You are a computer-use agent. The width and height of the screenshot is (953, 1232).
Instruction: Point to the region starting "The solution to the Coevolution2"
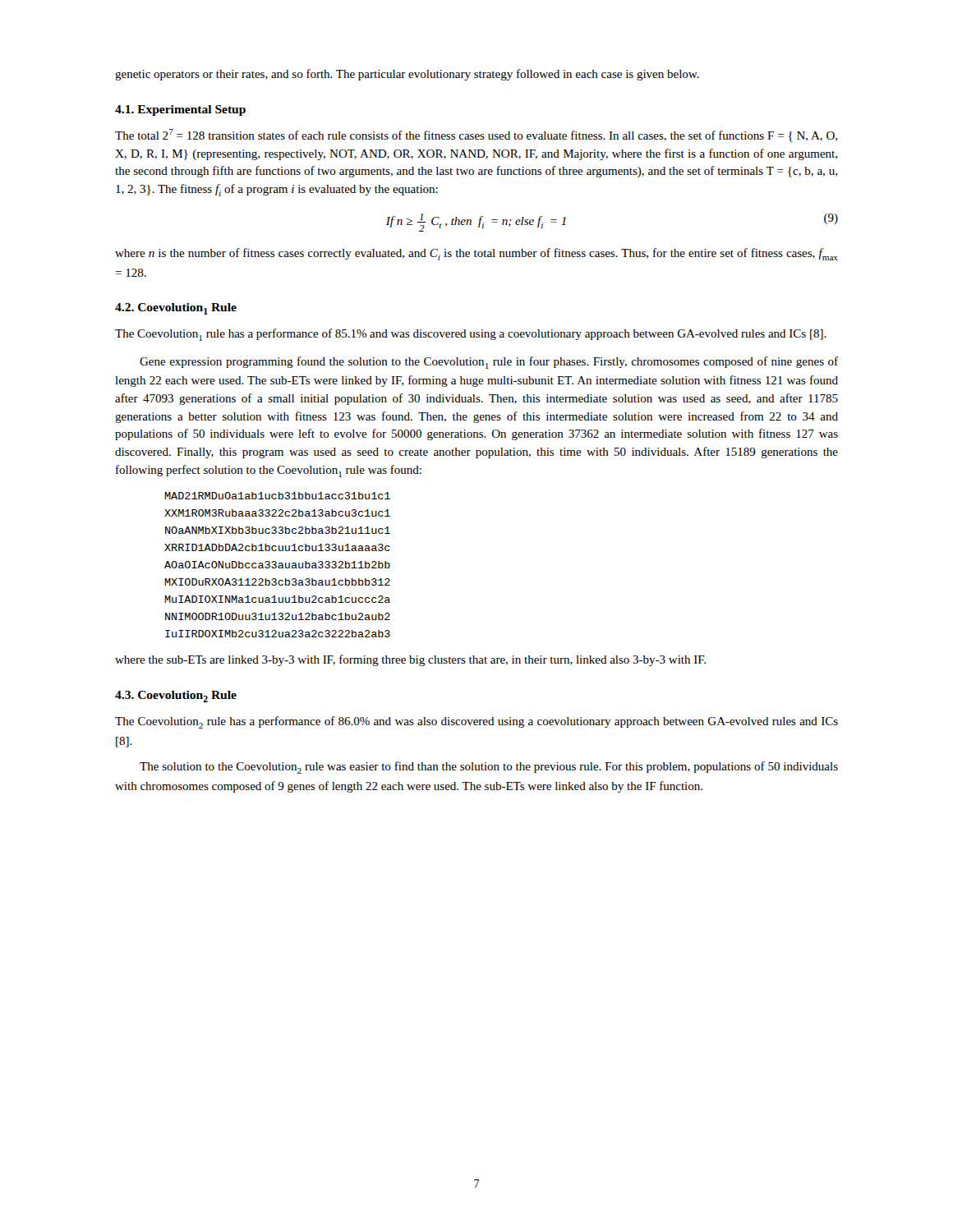[476, 777]
